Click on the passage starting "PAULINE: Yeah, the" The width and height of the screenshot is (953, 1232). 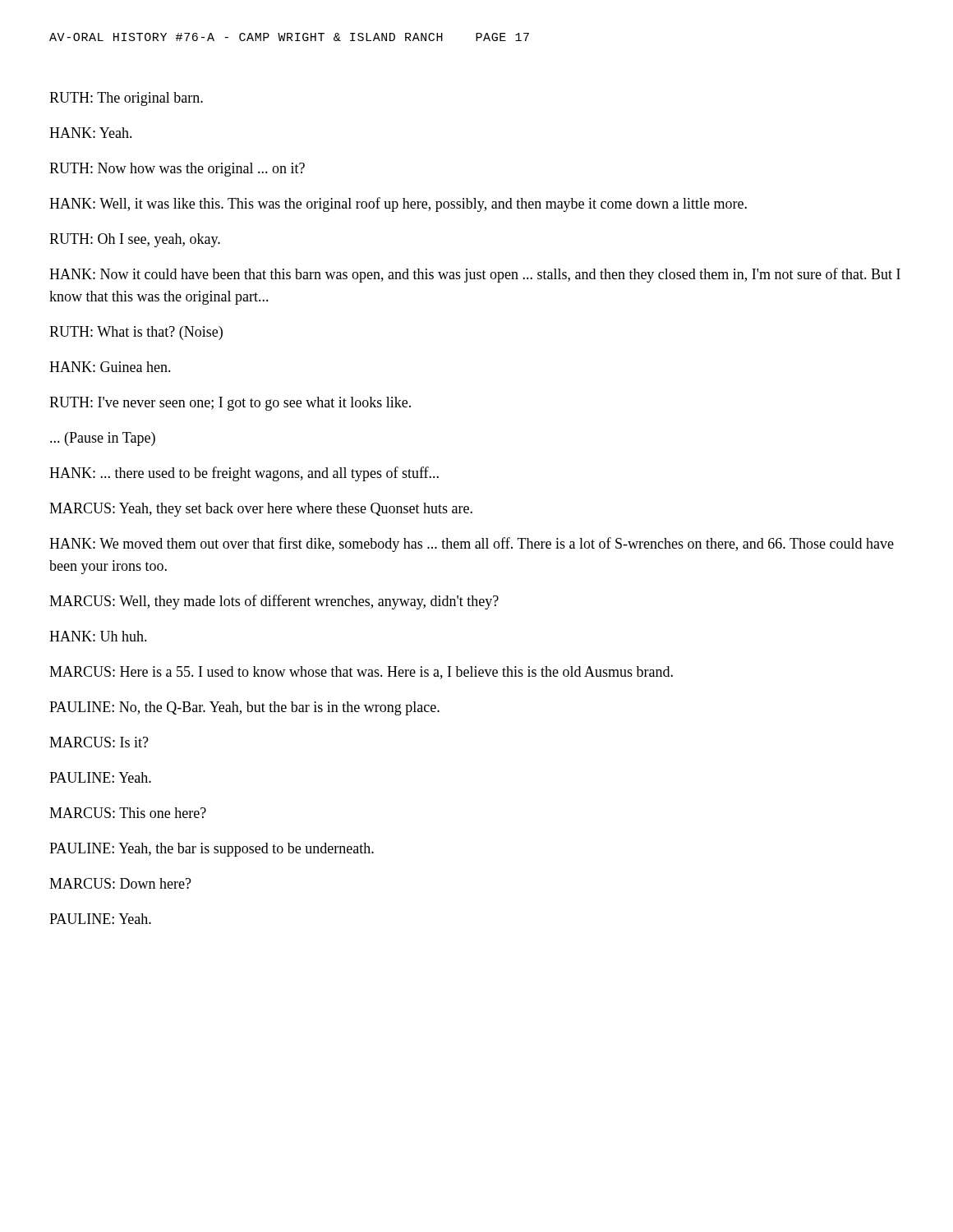pos(212,848)
